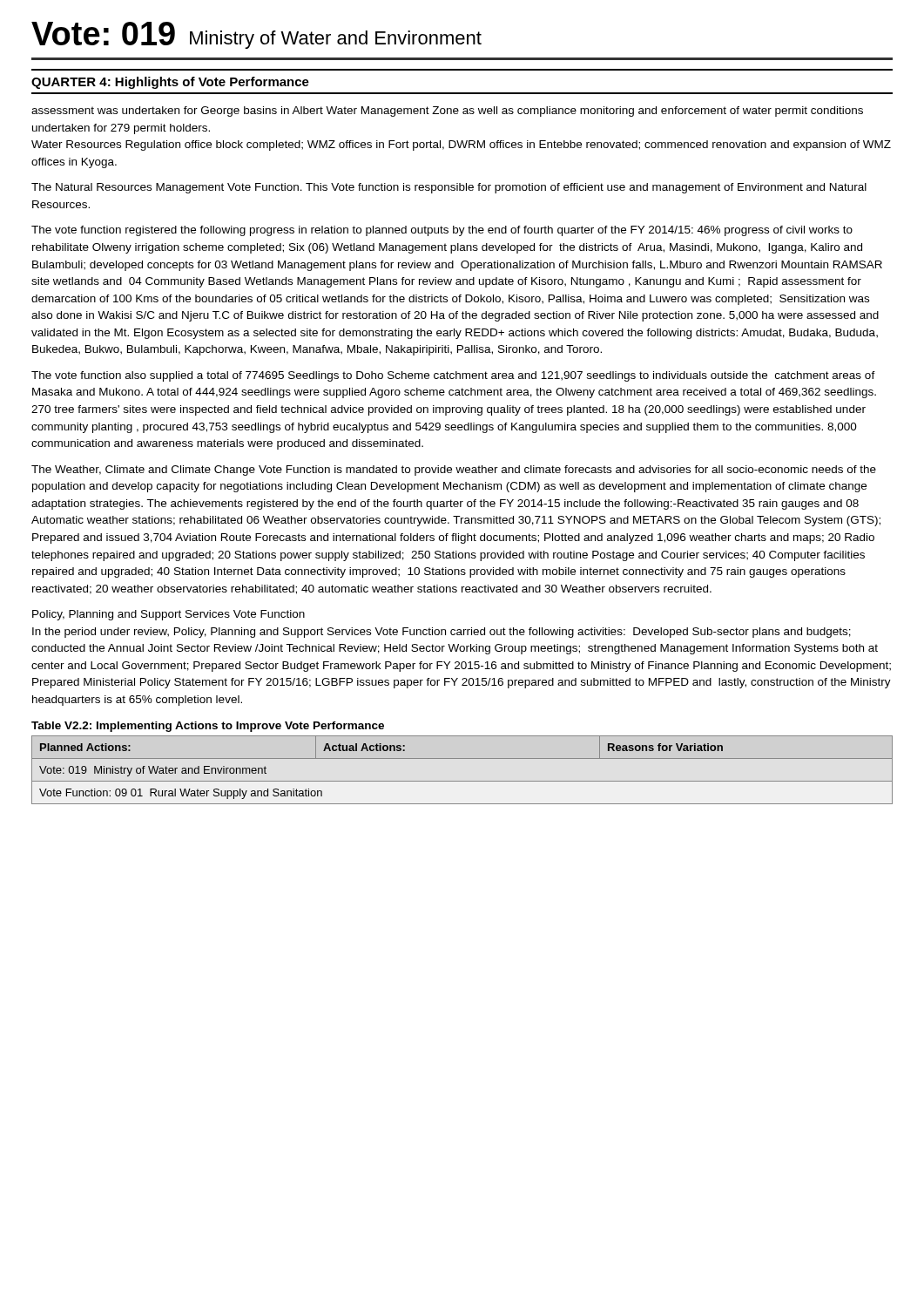Click the passage that begins "The Natural Resources Management Vote Function."
The image size is (924, 1307).
pyautogui.click(x=449, y=196)
